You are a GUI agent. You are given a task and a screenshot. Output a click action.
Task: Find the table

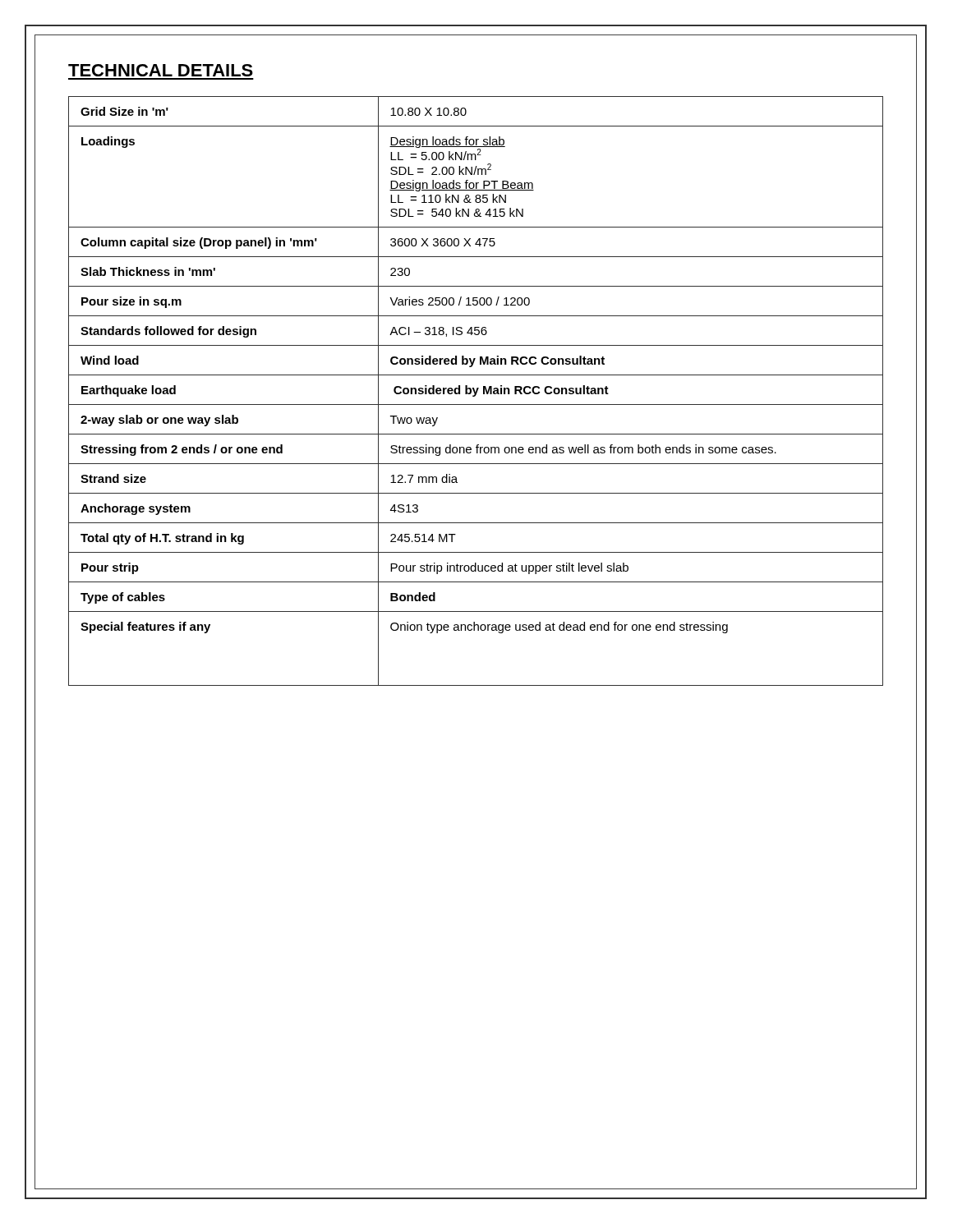[476, 391]
